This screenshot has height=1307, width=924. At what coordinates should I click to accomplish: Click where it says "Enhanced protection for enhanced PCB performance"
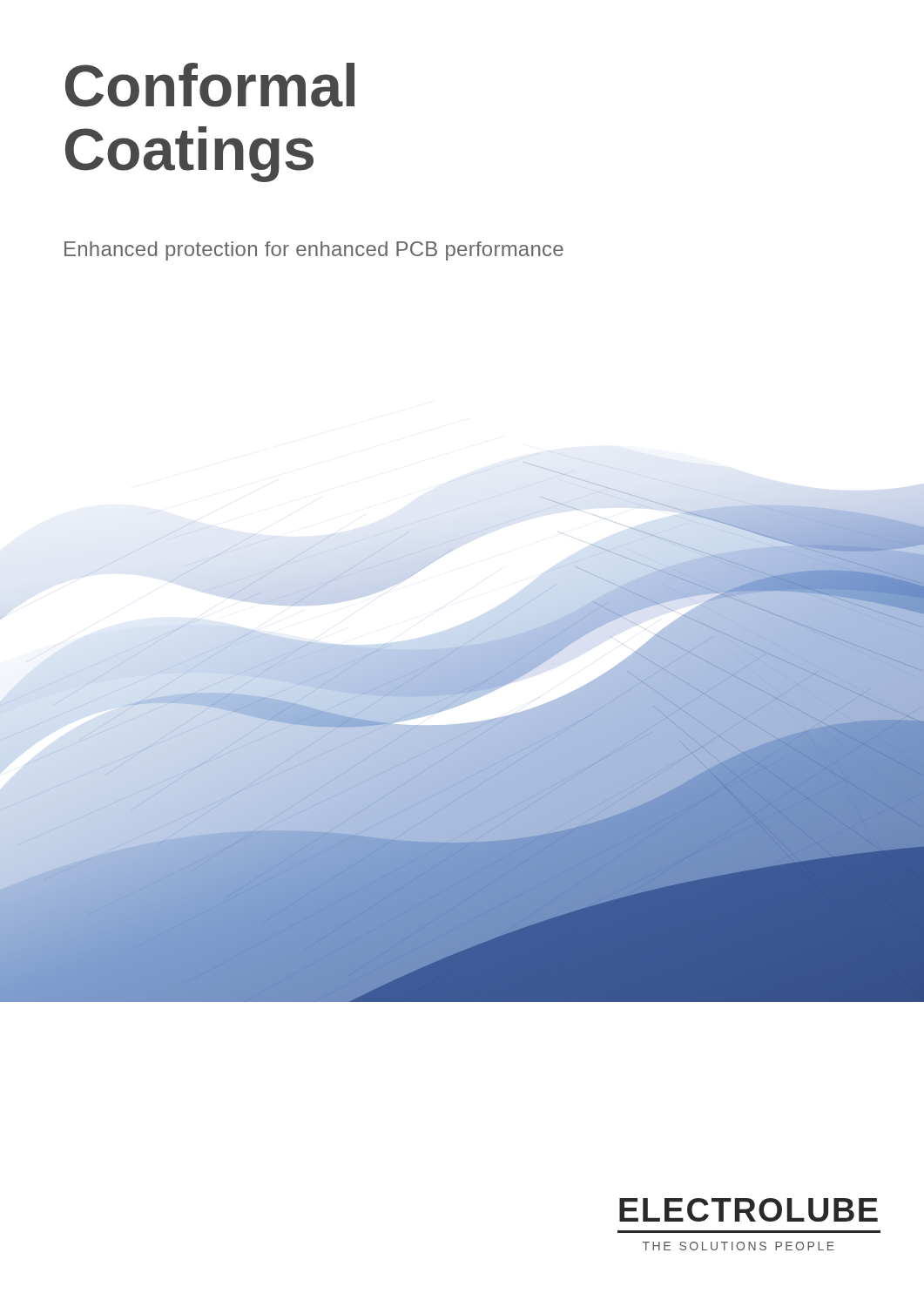point(313,249)
